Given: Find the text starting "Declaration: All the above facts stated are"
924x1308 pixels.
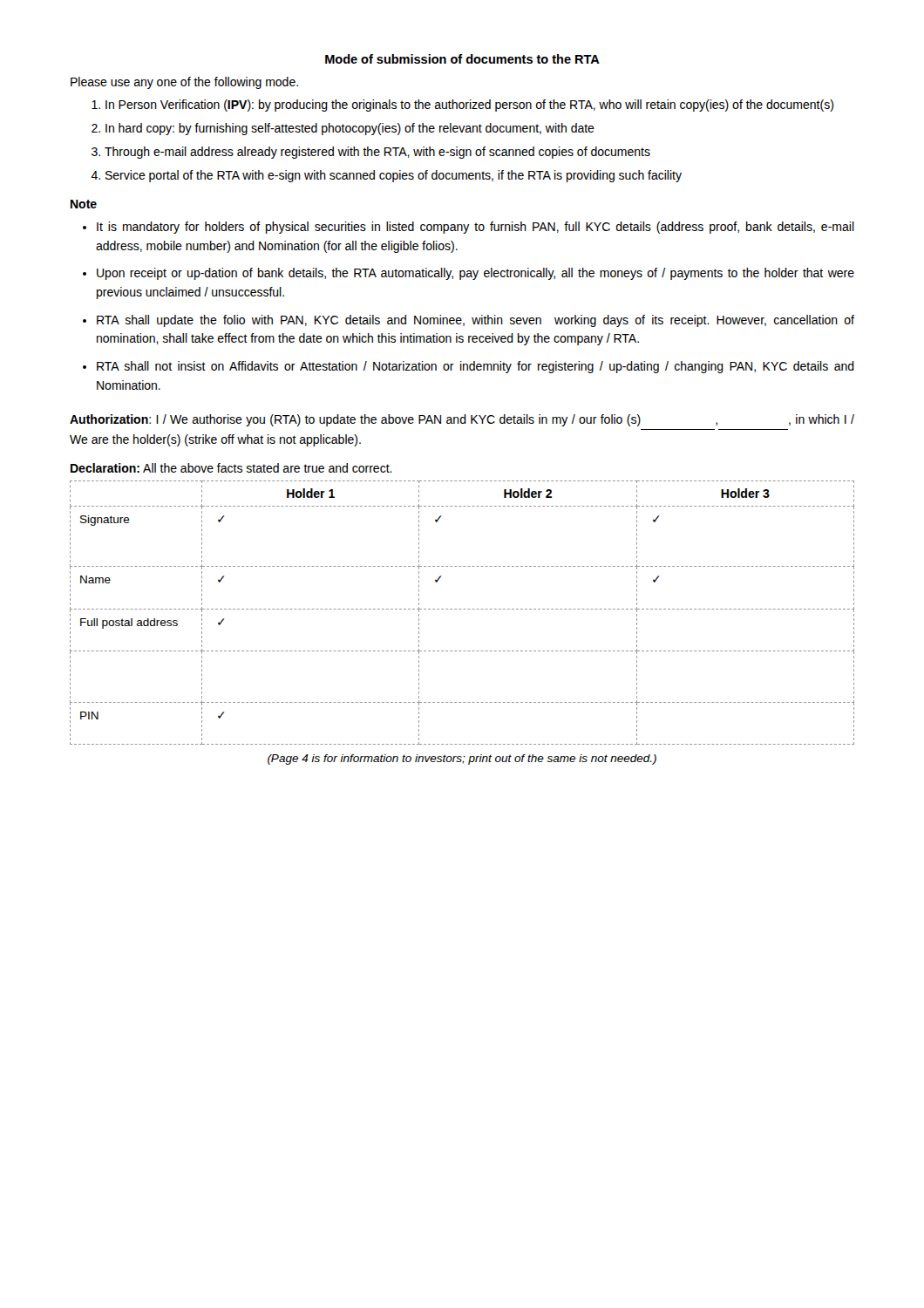Looking at the screenshot, I should 231,469.
